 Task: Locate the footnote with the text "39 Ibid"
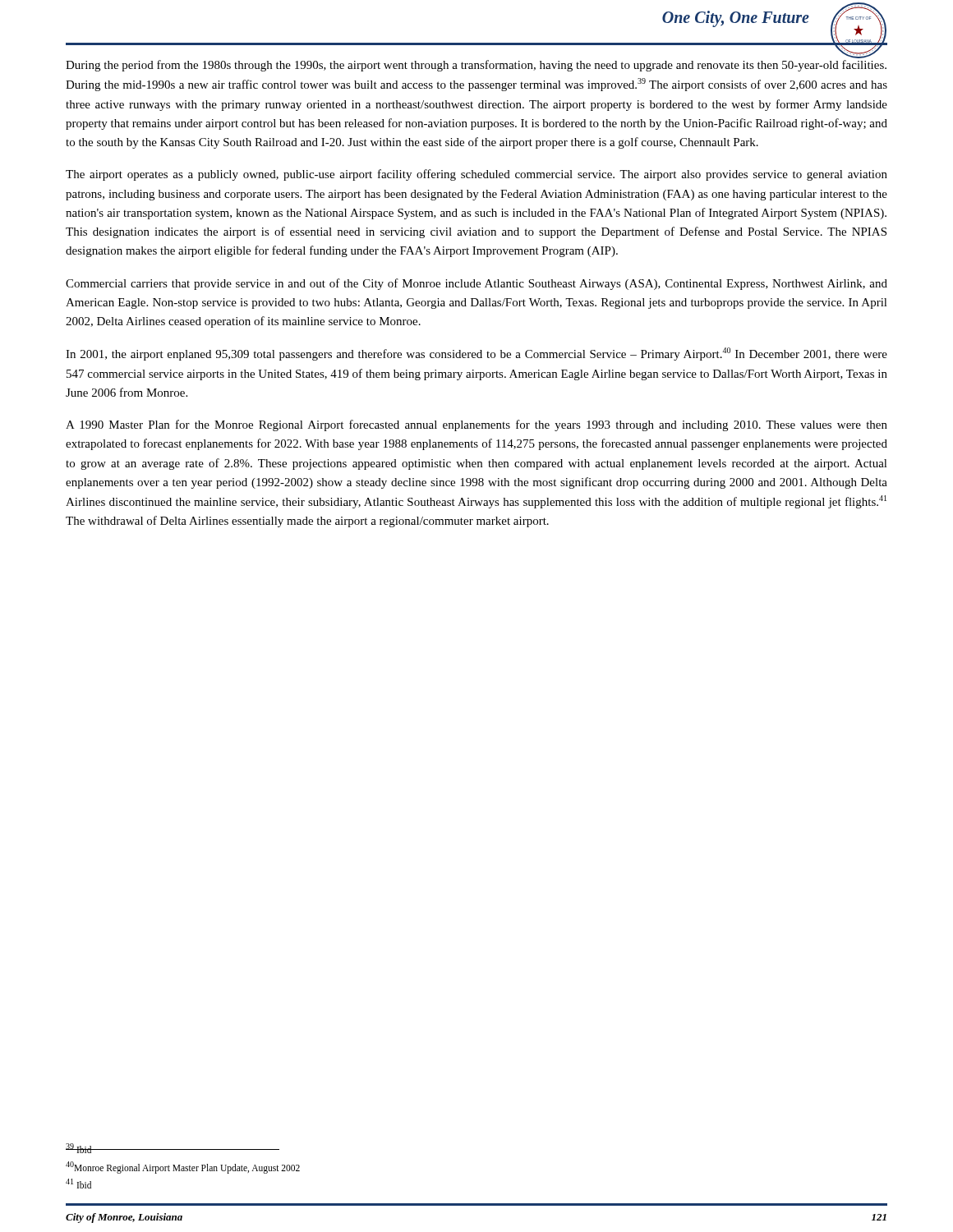pyautogui.click(x=79, y=1148)
